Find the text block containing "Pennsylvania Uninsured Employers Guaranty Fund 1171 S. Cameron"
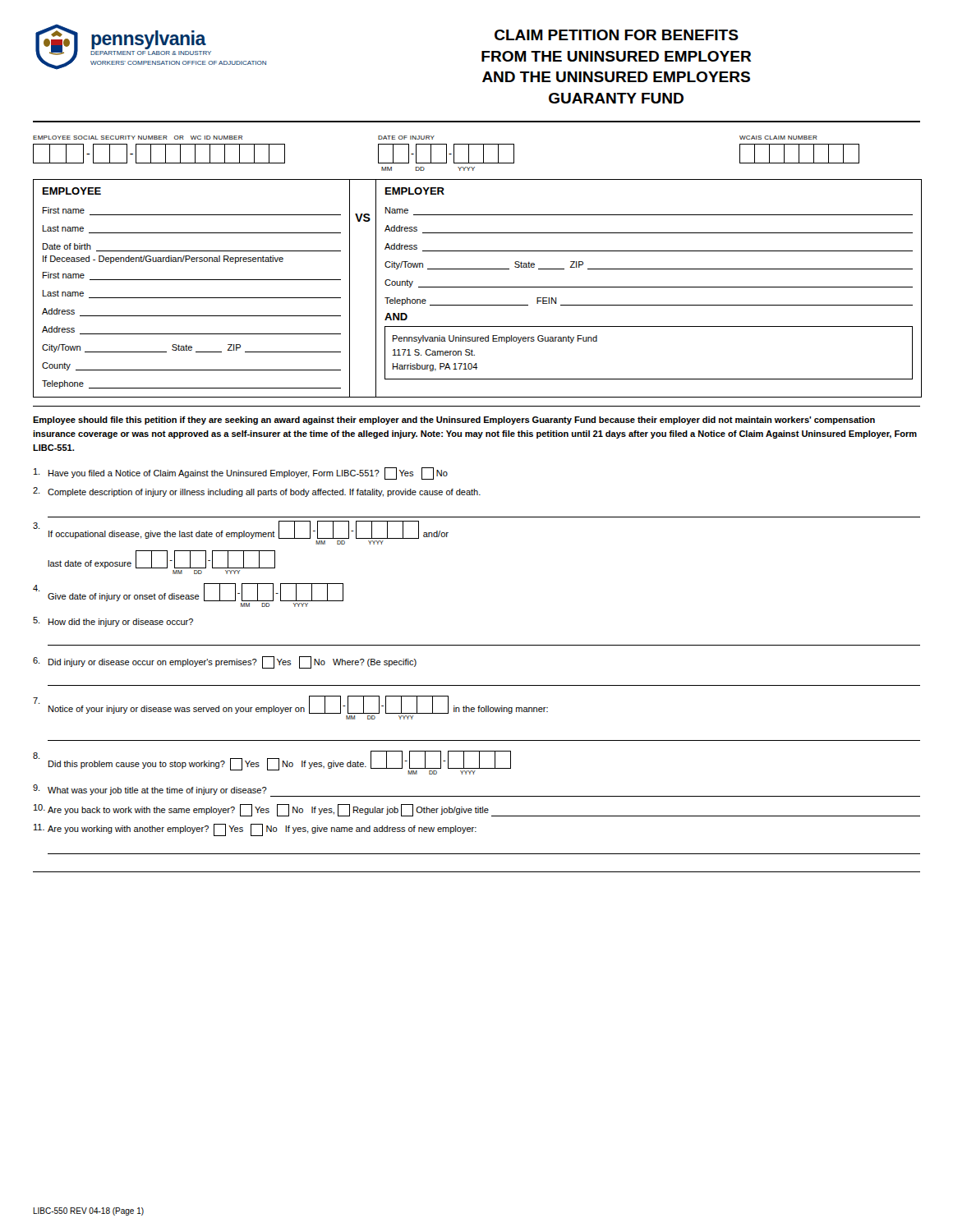The height and width of the screenshot is (1232, 953). pos(495,352)
